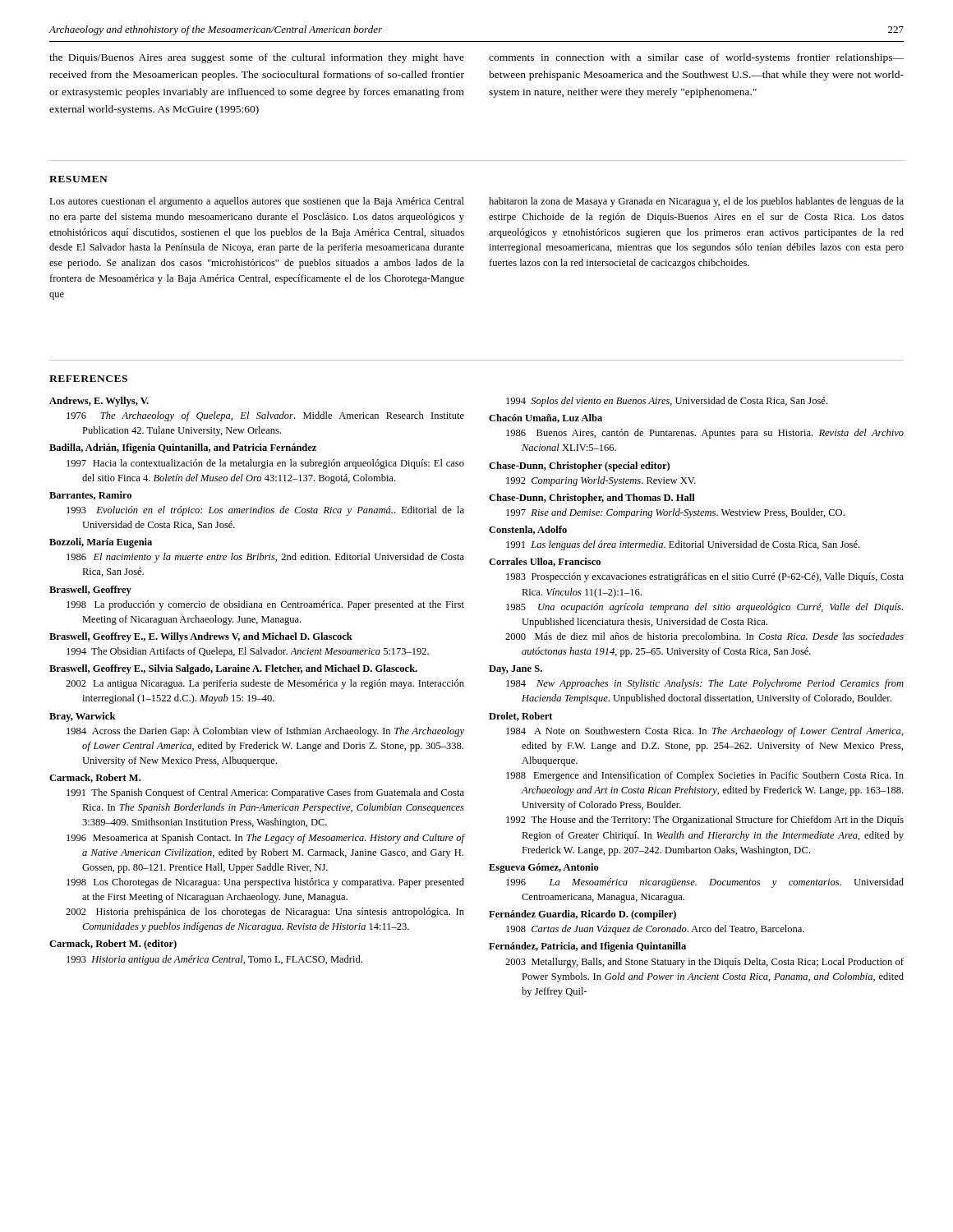The image size is (953, 1232).
Task: Locate the list item with the text "1994 Soplos del viento en Buenos"
Action: tap(705, 401)
